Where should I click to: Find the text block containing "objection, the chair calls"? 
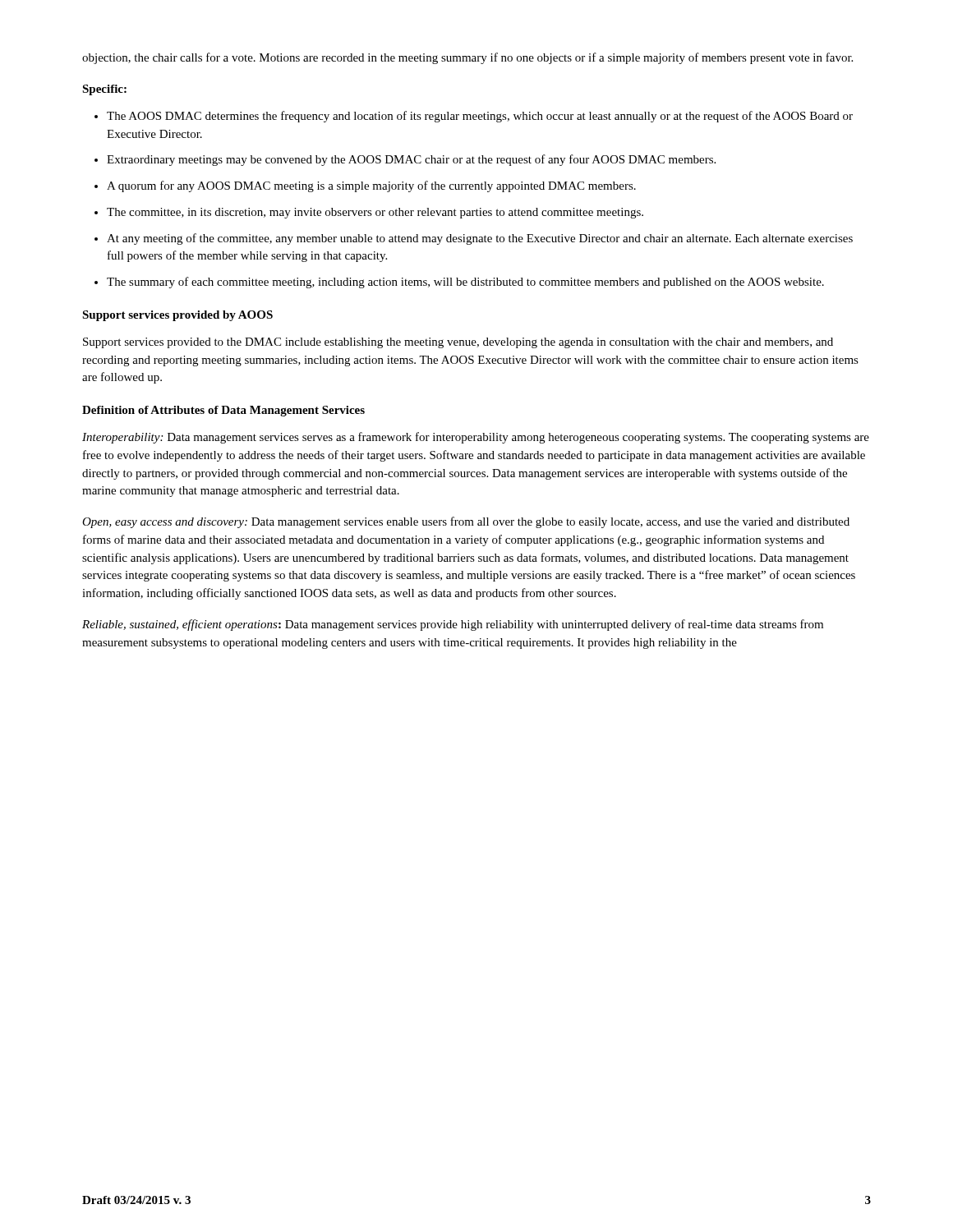coord(468,57)
